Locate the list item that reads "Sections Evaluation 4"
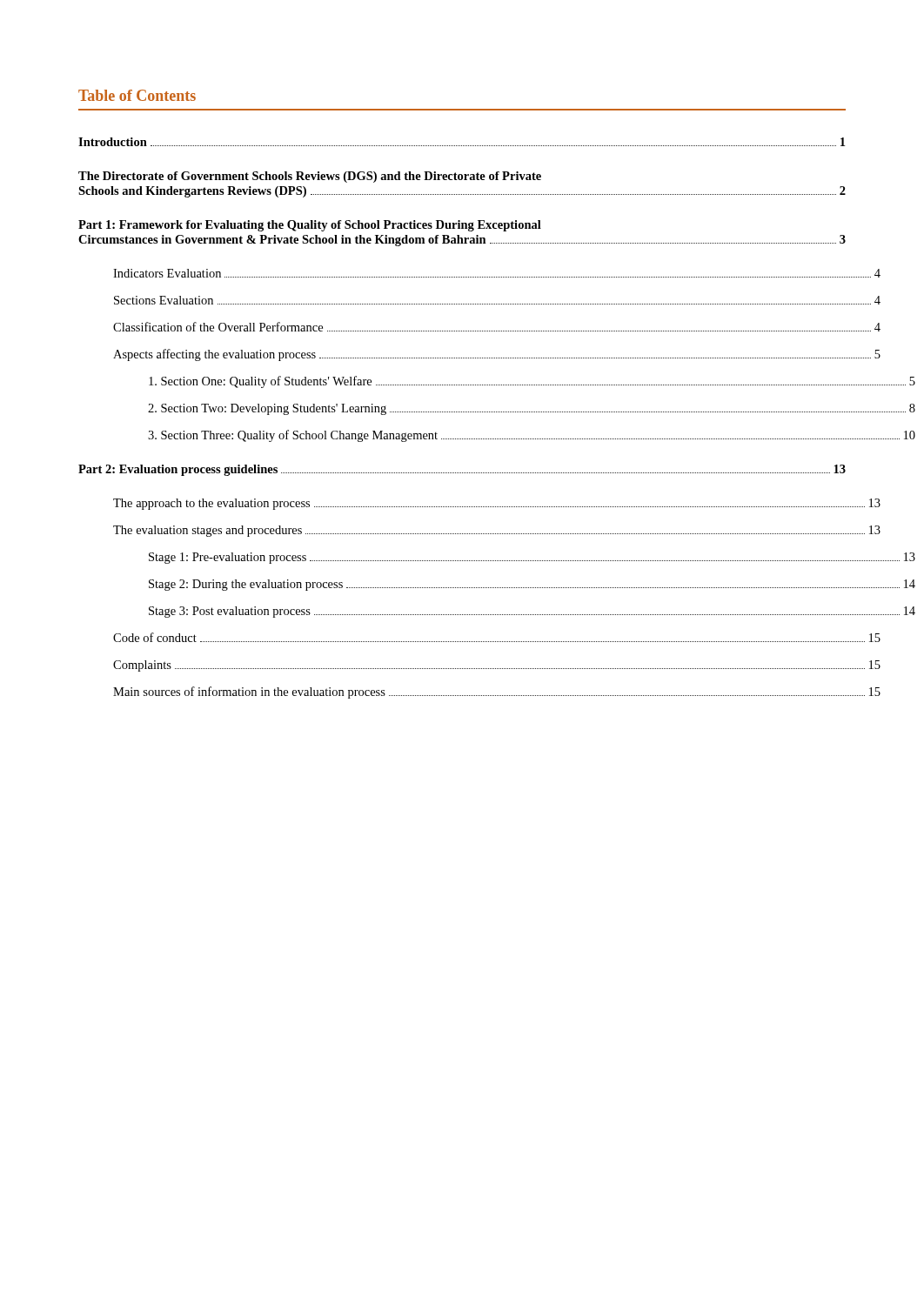The height and width of the screenshot is (1305, 924). point(497,301)
